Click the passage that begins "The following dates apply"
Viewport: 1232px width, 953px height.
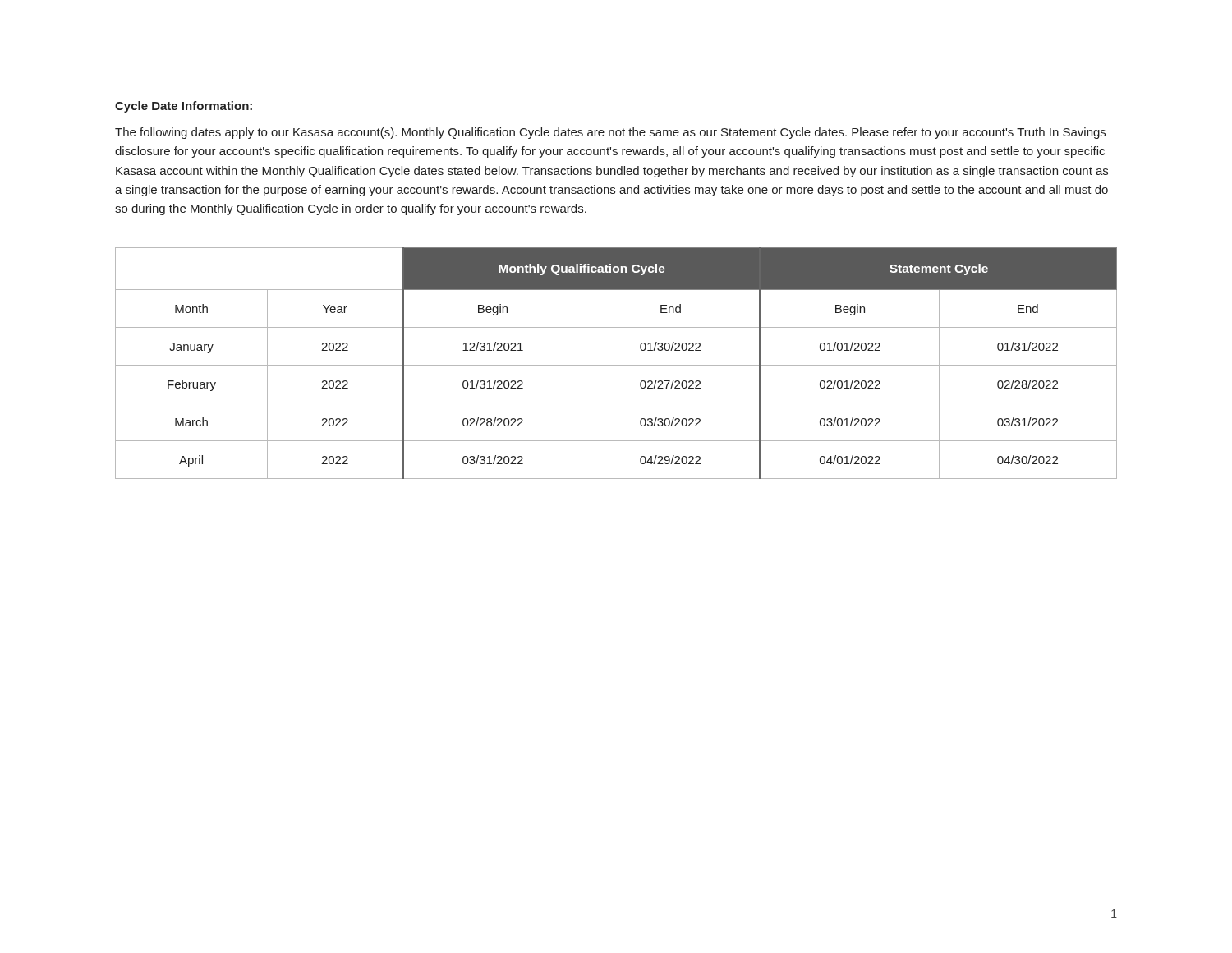[612, 170]
